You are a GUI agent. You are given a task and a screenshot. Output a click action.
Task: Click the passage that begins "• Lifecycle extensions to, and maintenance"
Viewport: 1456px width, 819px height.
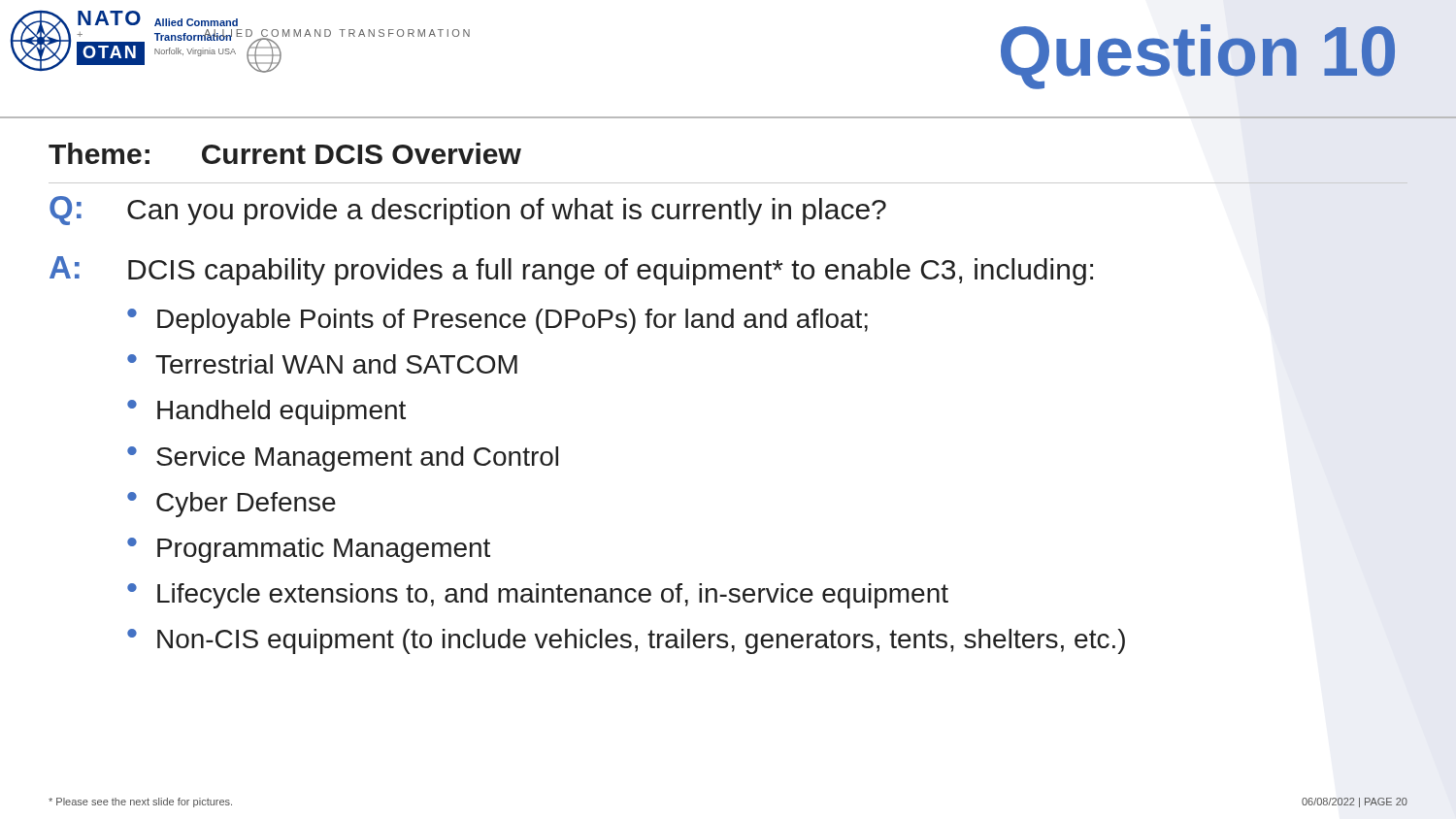537,594
